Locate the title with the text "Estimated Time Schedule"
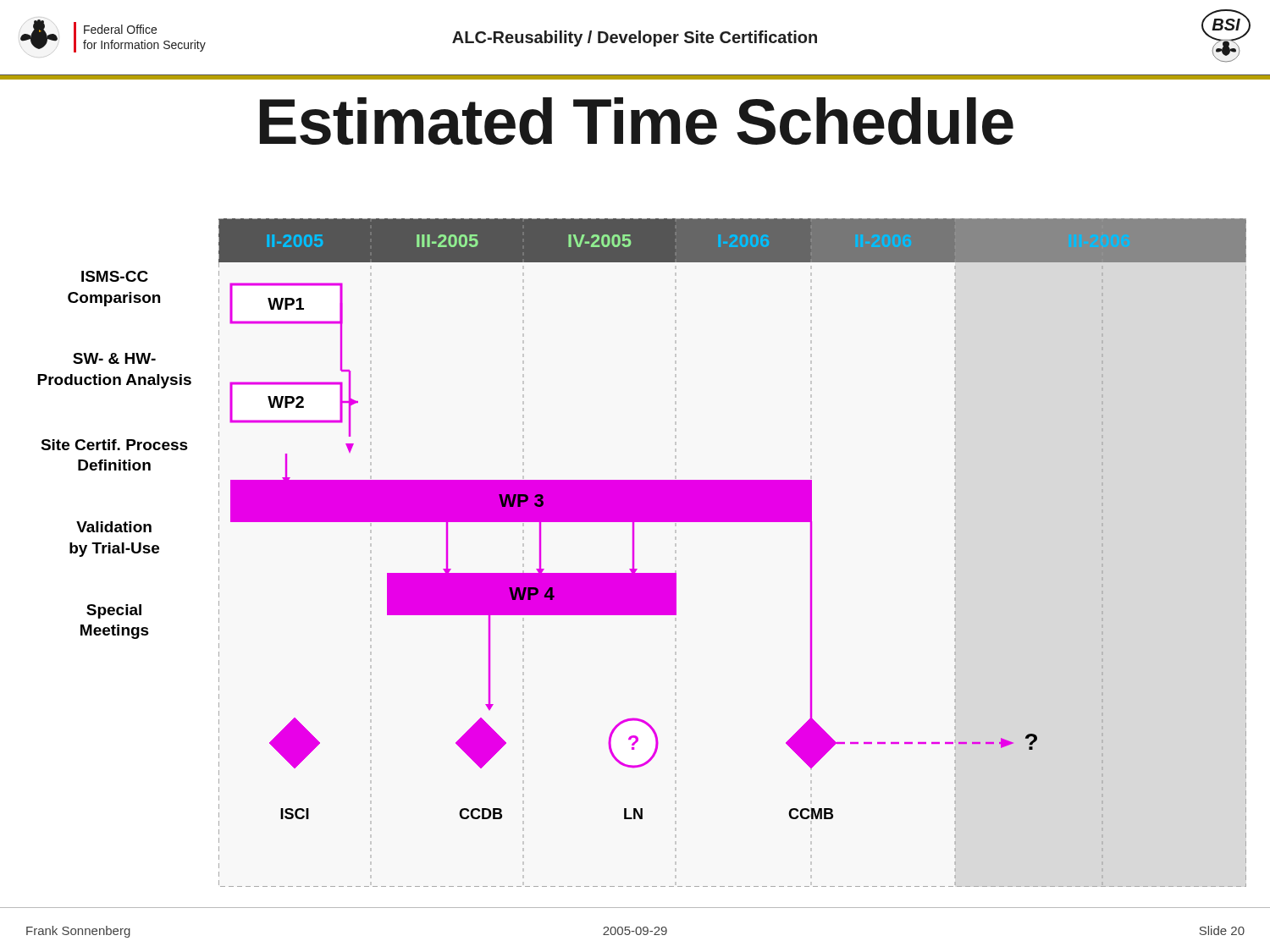The width and height of the screenshot is (1270, 952). click(x=635, y=121)
